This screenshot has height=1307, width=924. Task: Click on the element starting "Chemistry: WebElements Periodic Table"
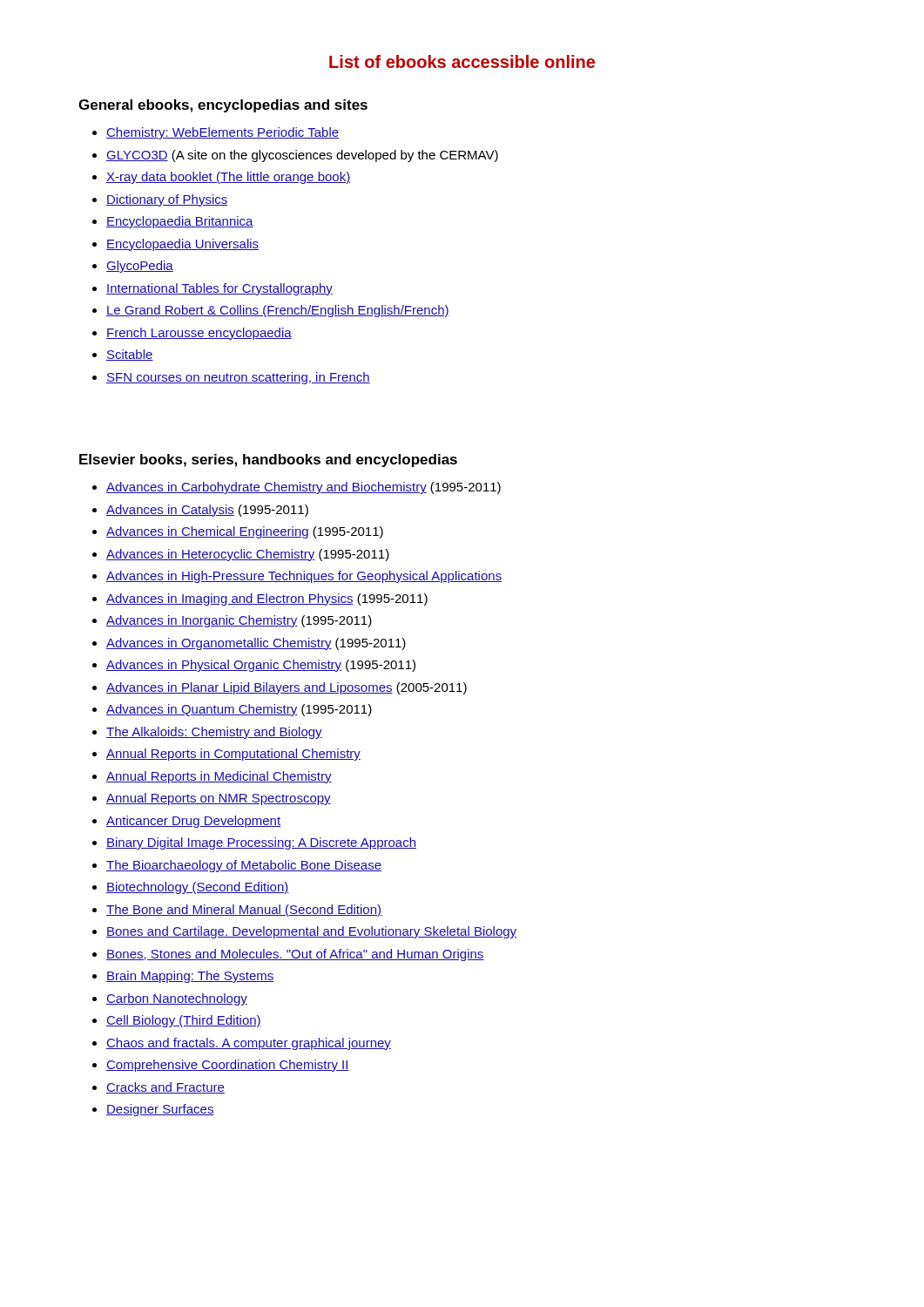click(223, 132)
